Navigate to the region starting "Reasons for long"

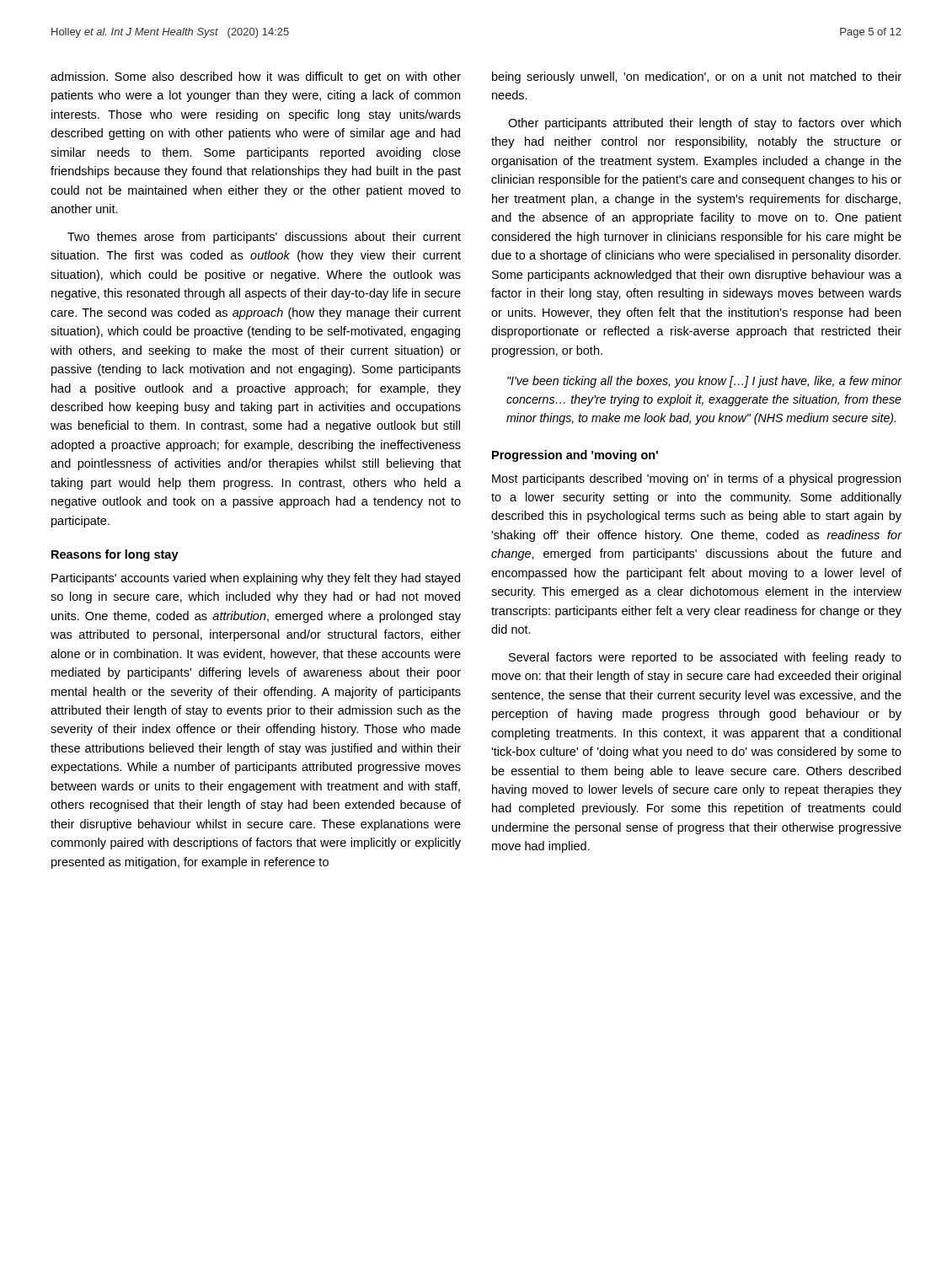114,555
